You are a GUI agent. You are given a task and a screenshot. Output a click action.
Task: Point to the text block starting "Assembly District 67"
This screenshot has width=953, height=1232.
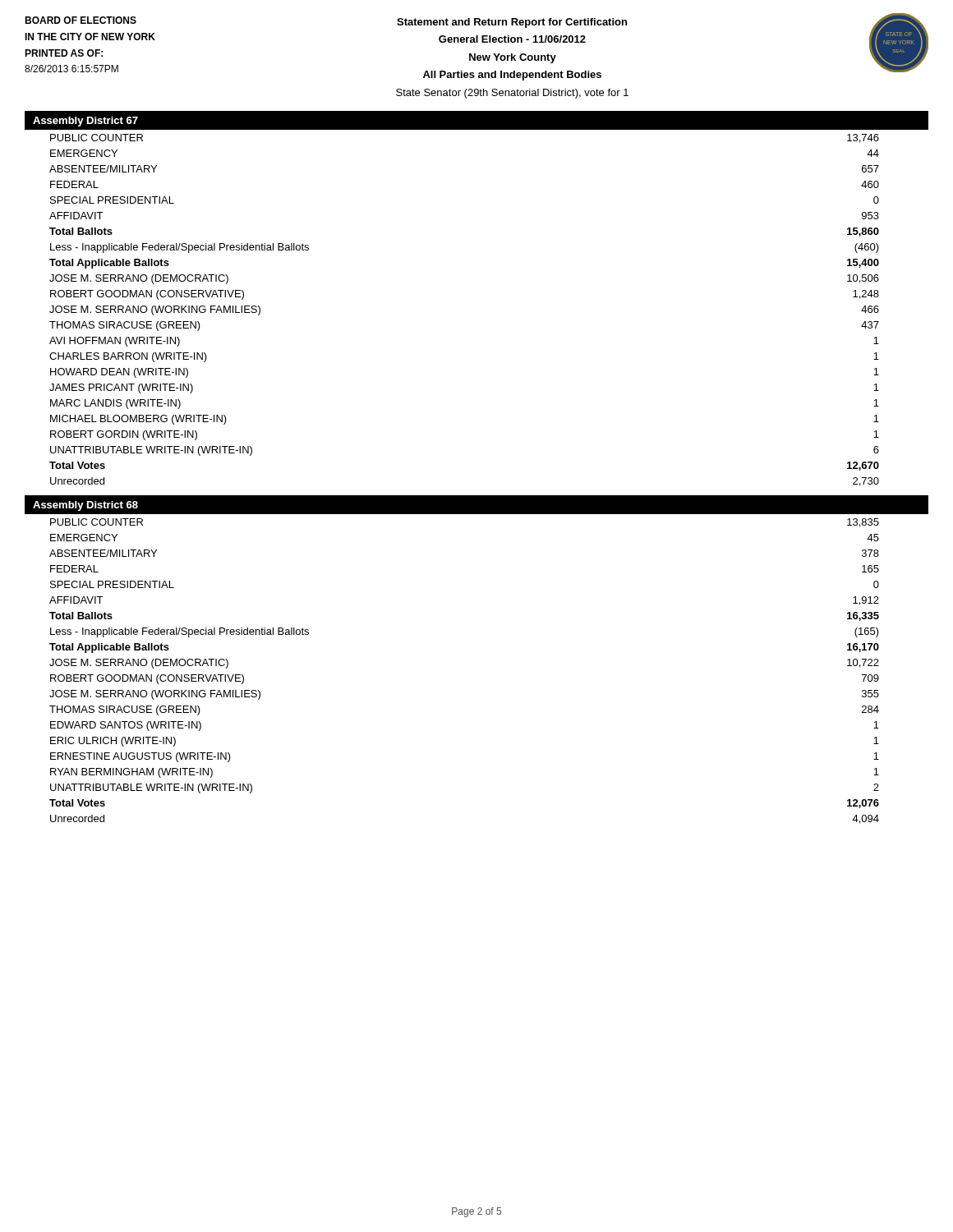point(85,120)
